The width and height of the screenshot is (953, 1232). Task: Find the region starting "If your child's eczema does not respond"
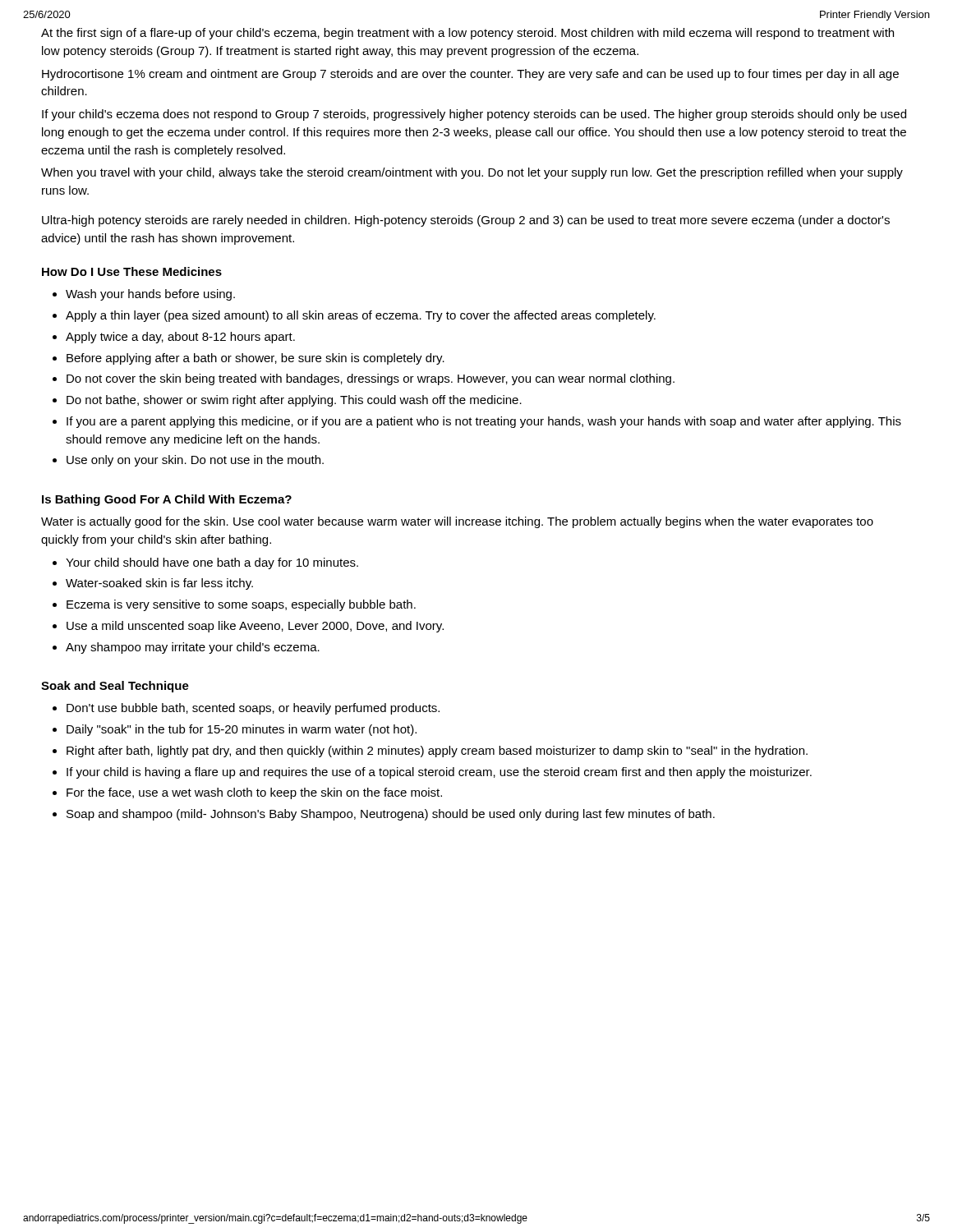click(474, 132)
